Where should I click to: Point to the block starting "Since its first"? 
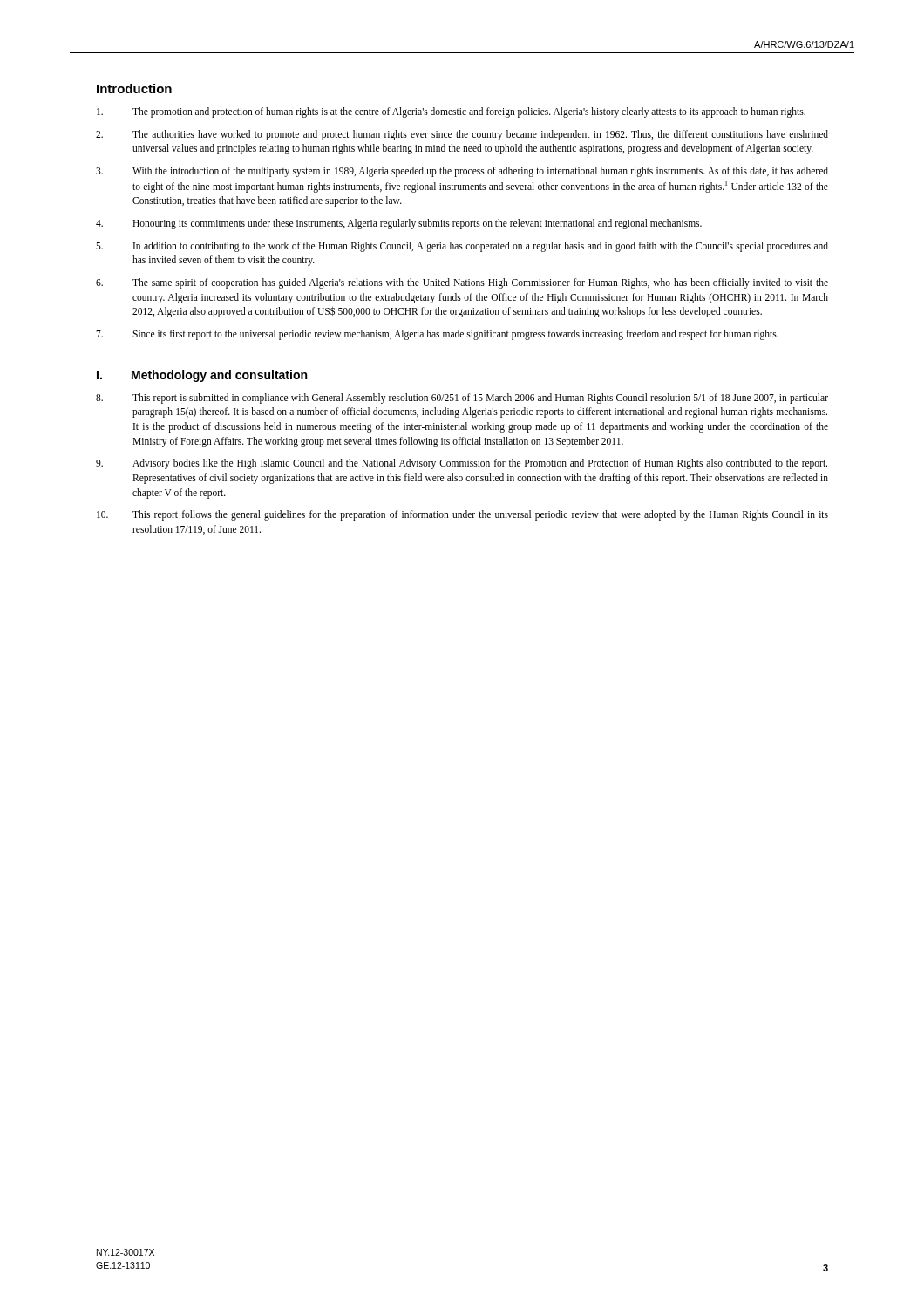[x=462, y=334]
